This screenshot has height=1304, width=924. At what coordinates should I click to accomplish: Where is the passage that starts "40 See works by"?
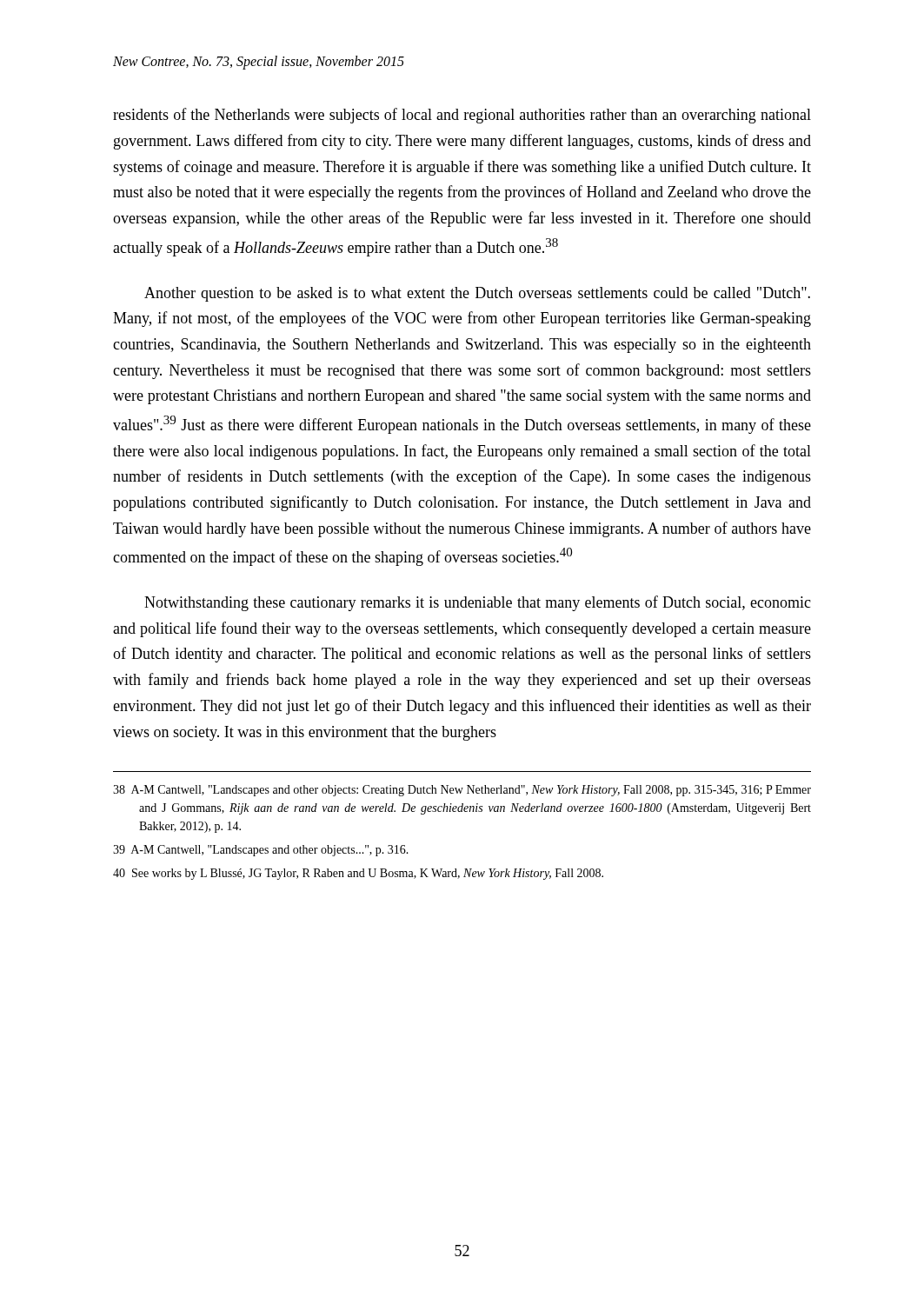pos(359,873)
